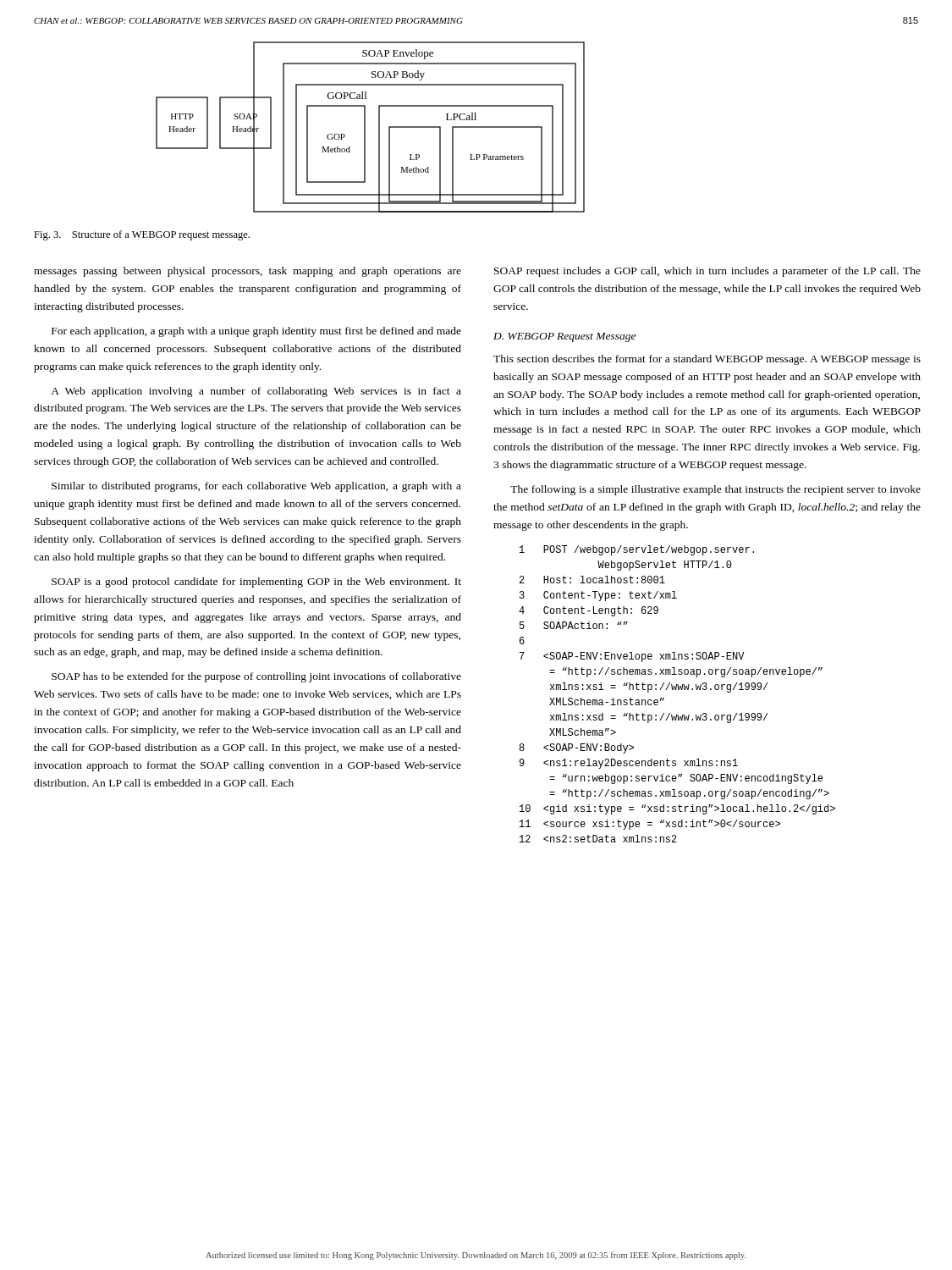Screen dimensions: 1270x952
Task: Point to the region starting "Fig. 3. Structure of a"
Action: click(x=142, y=235)
